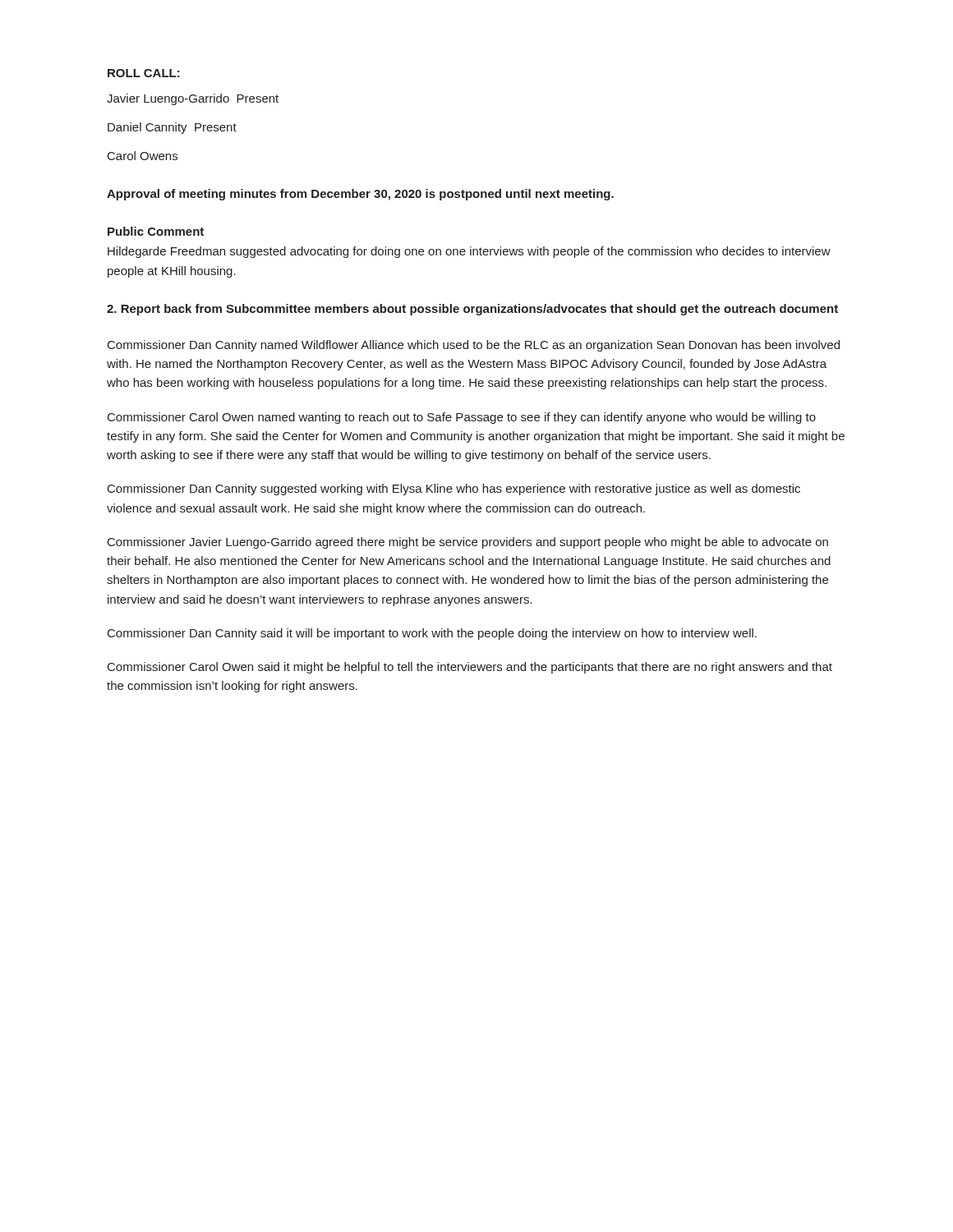953x1232 pixels.
Task: Find the text block that reads "Commissioner Dan Cannity suggested"
Action: pyautogui.click(x=454, y=498)
